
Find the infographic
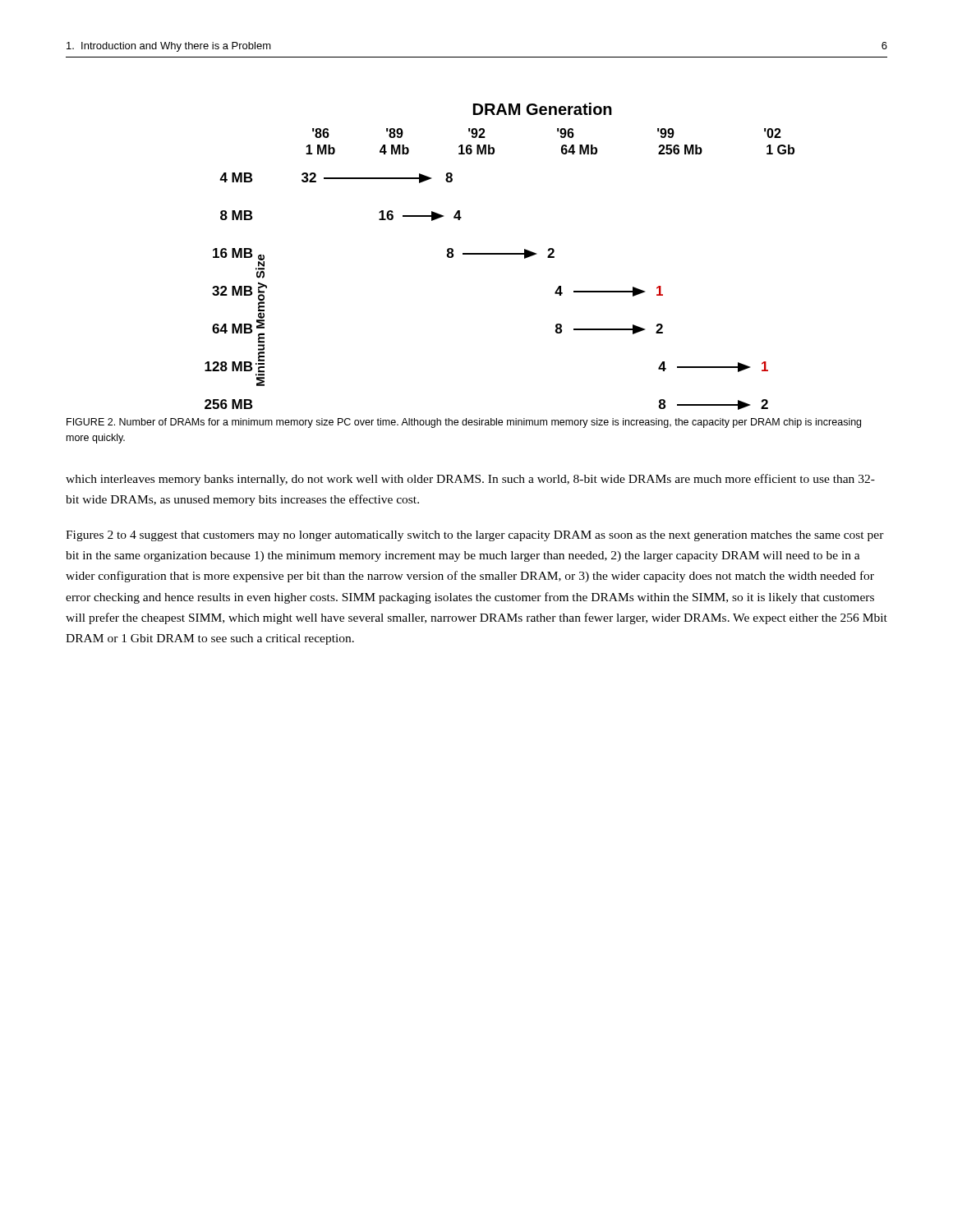(476, 250)
